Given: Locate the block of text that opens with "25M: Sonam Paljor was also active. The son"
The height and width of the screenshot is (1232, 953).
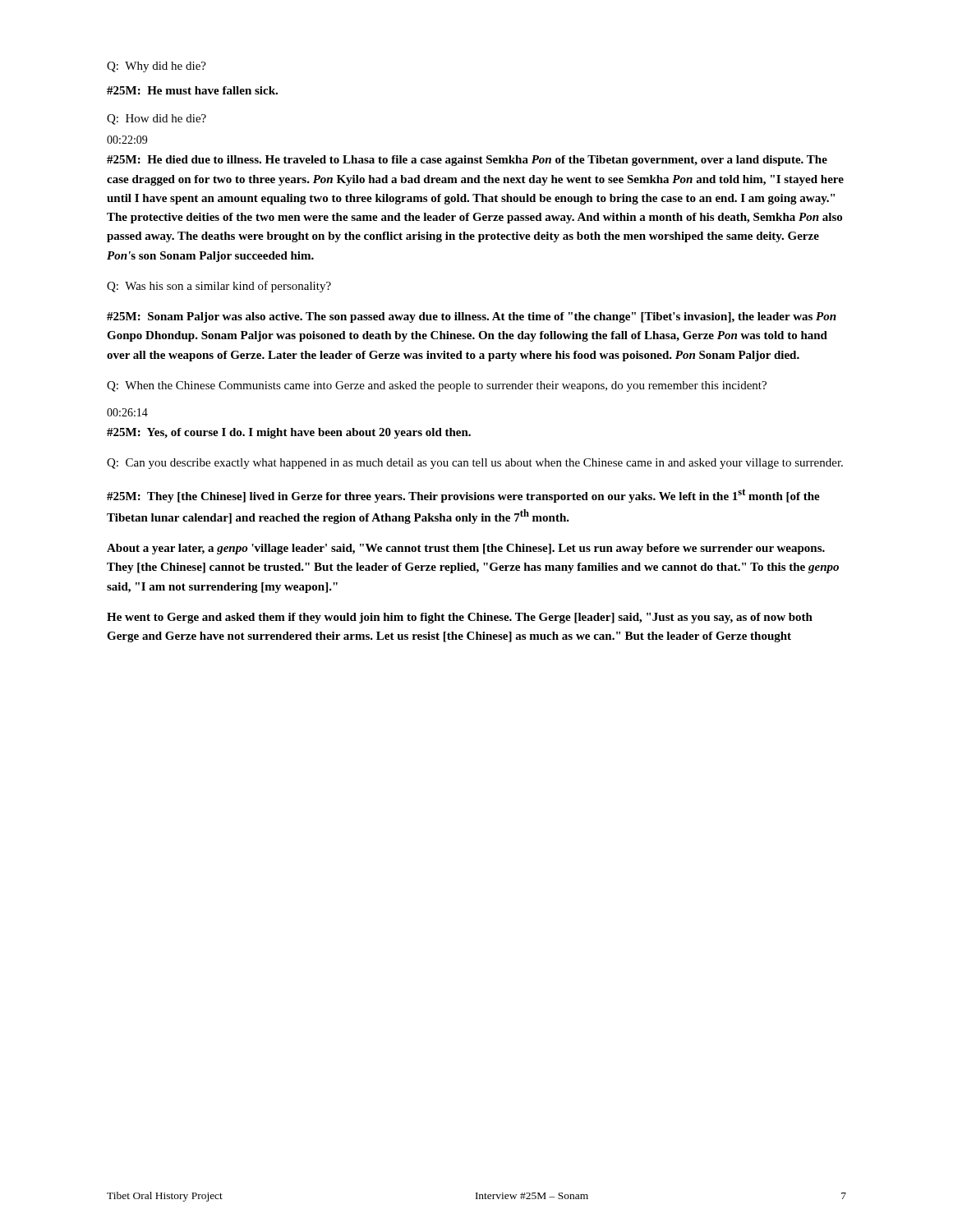Looking at the screenshot, I should point(472,335).
